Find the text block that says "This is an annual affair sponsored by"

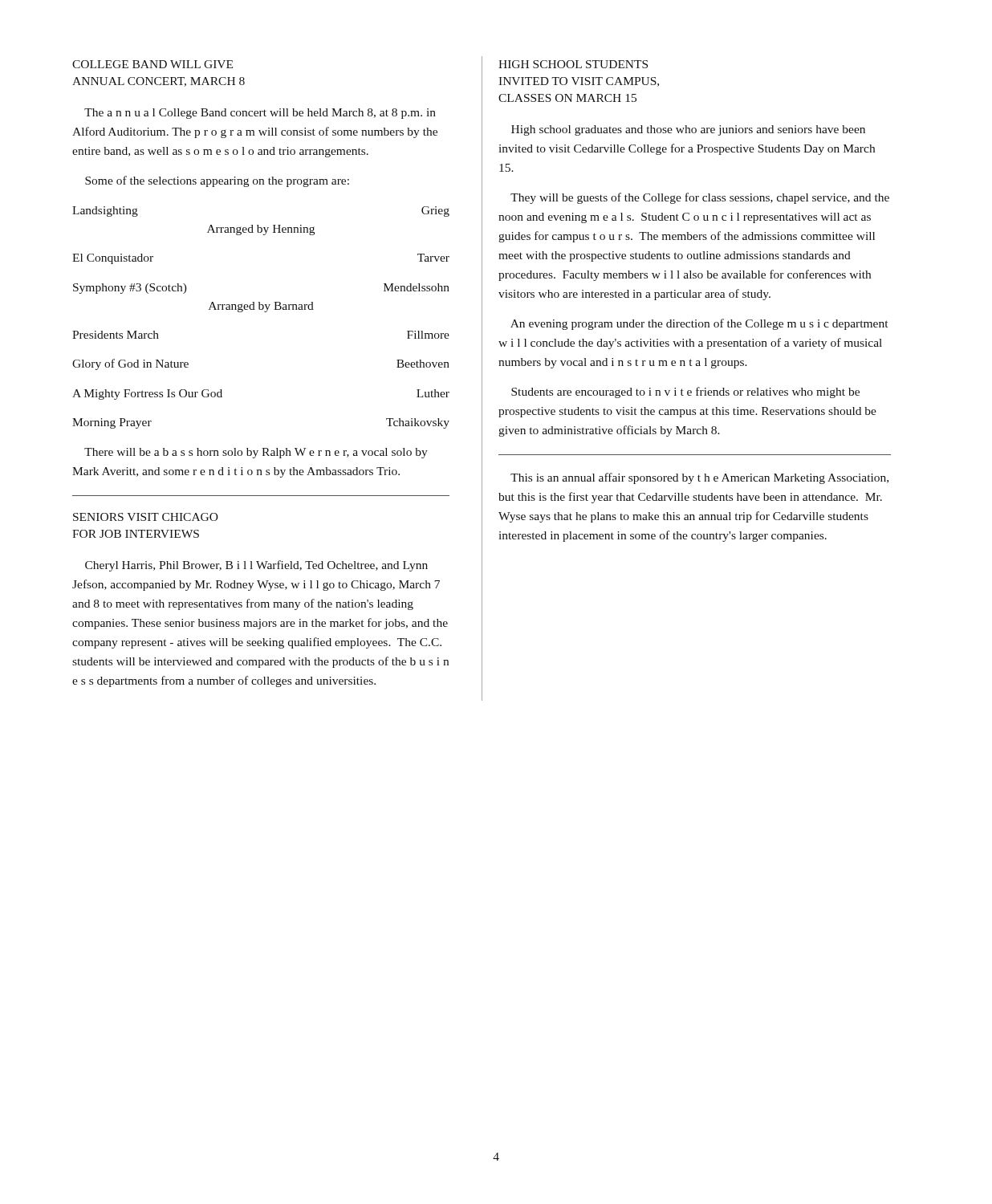694,506
